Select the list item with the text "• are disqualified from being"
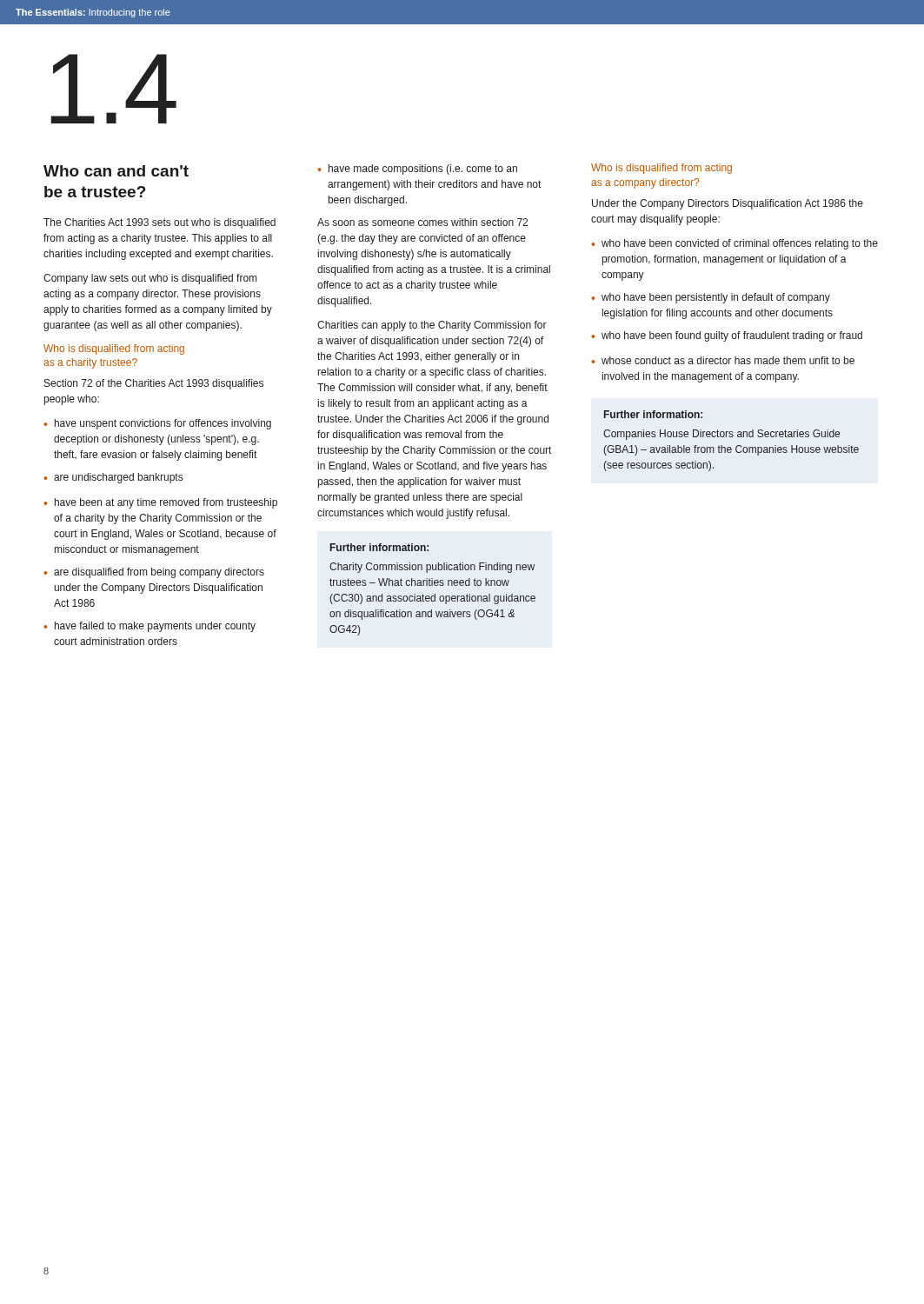 pyautogui.click(x=161, y=588)
